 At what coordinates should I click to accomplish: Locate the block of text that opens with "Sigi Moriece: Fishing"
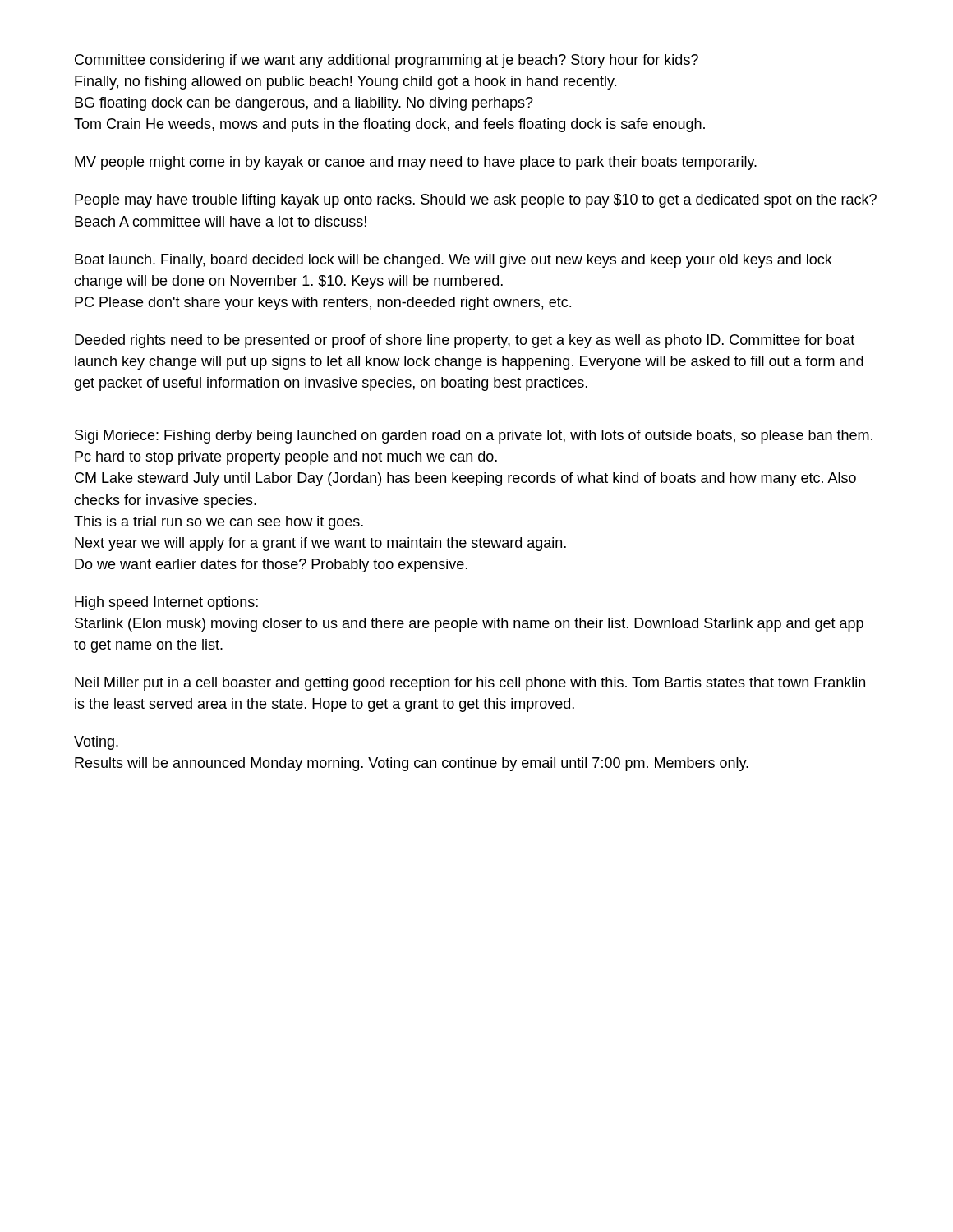tap(474, 437)
